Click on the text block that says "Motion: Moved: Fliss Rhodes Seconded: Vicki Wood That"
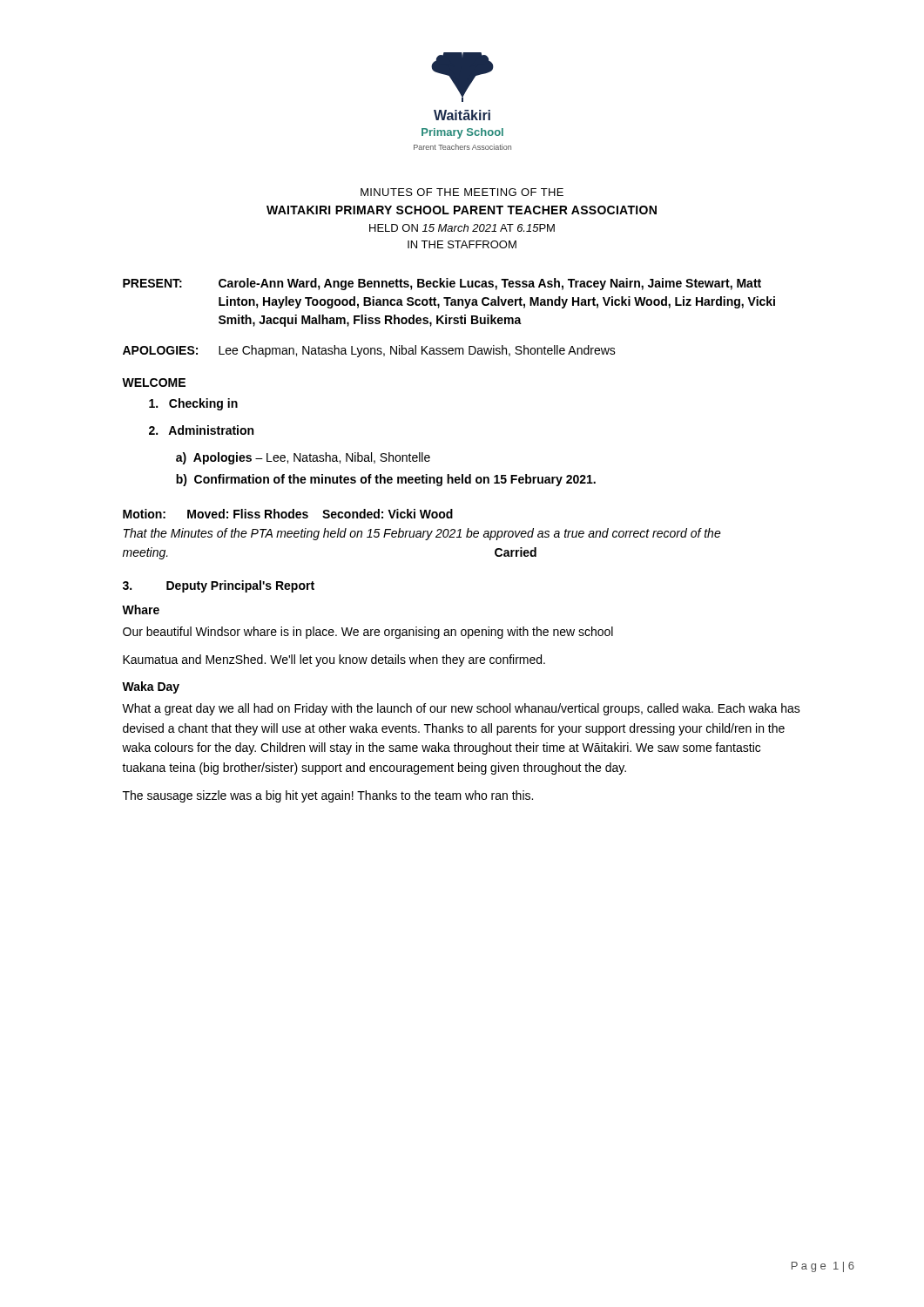924x1307 pixels. pos(462,533)
